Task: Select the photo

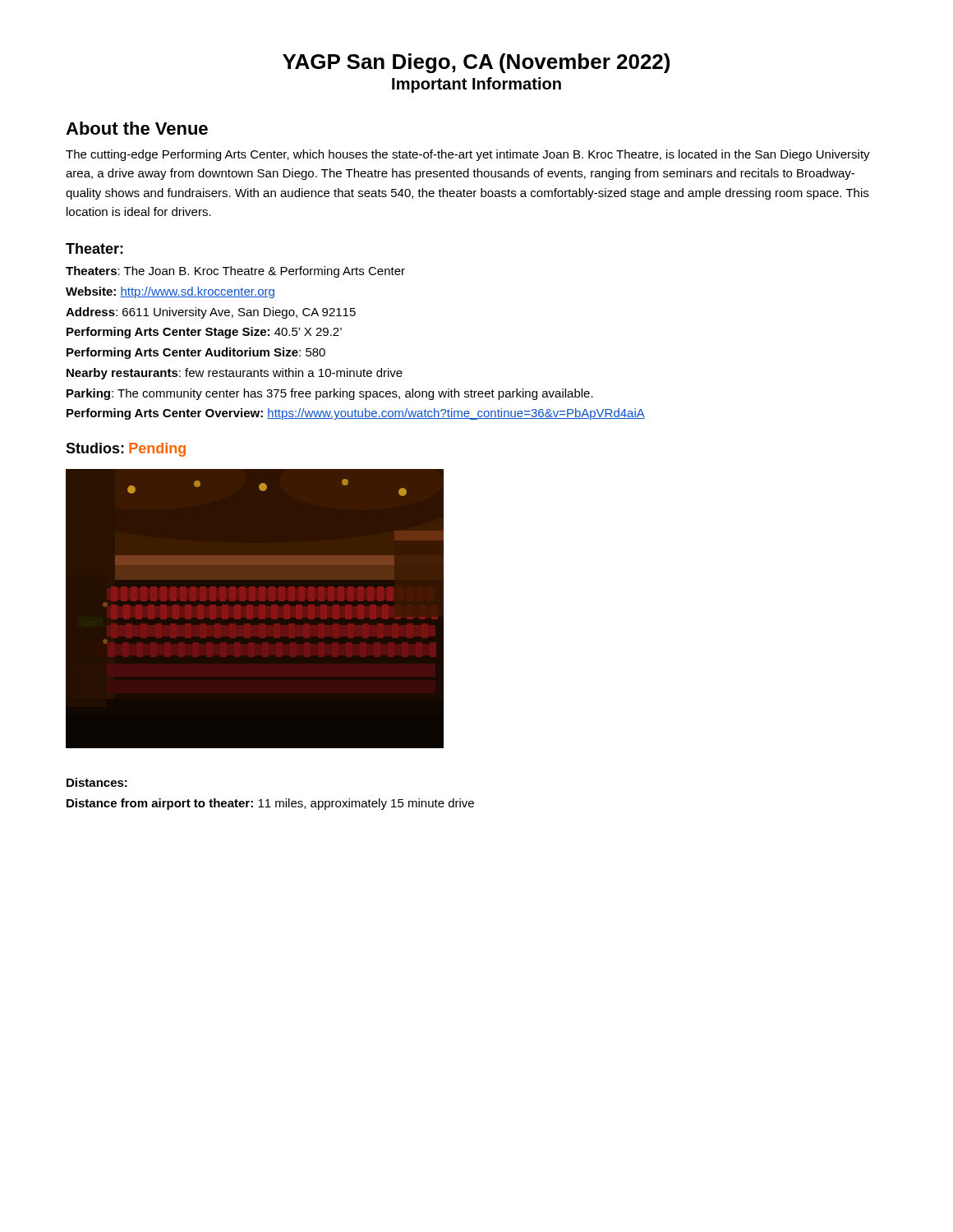Action: [255, 609]
